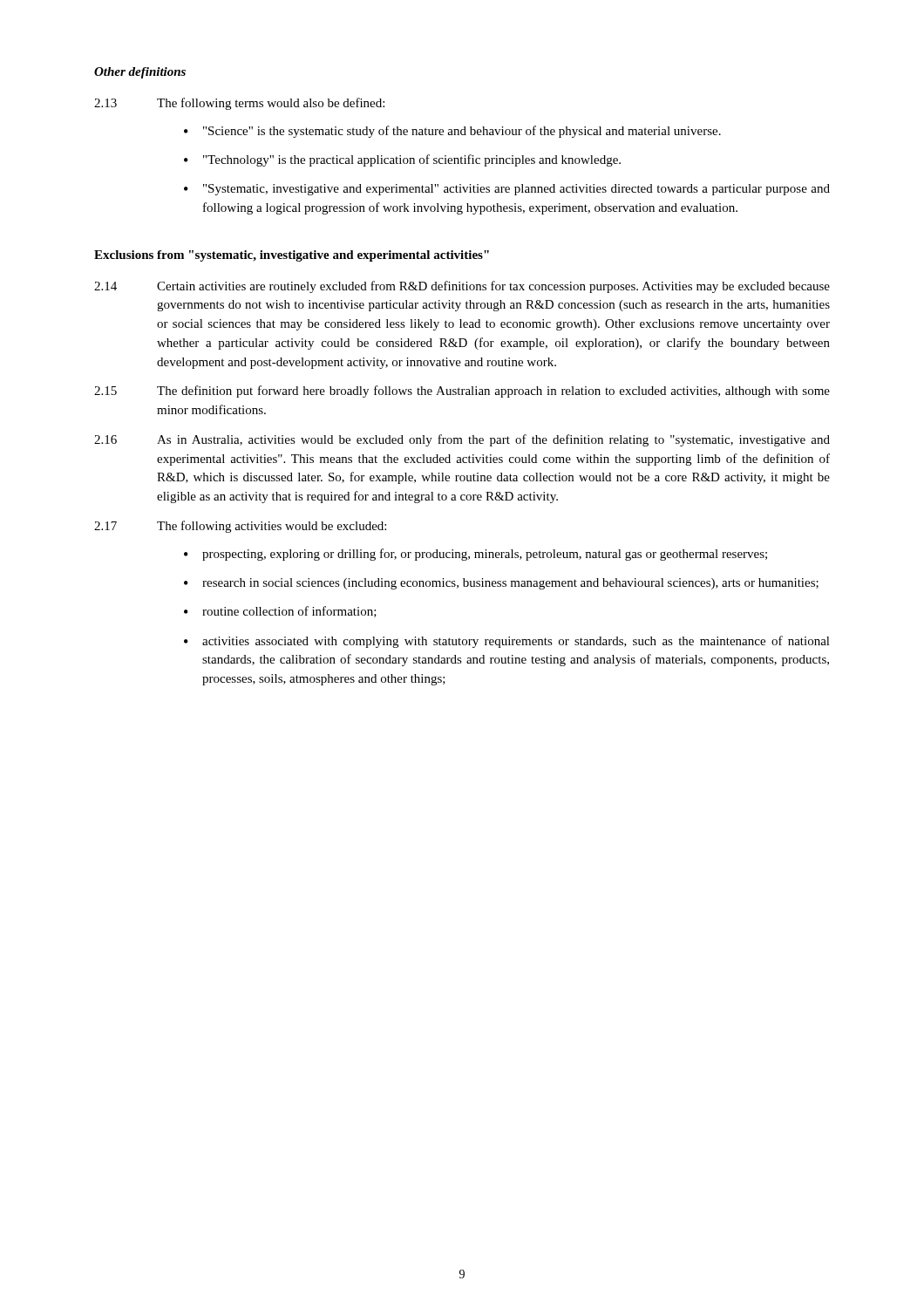Locate the text block containing "17 The following activities would"
The width and height of the screenshot is (924, 1308).
(x=240, y=527)
